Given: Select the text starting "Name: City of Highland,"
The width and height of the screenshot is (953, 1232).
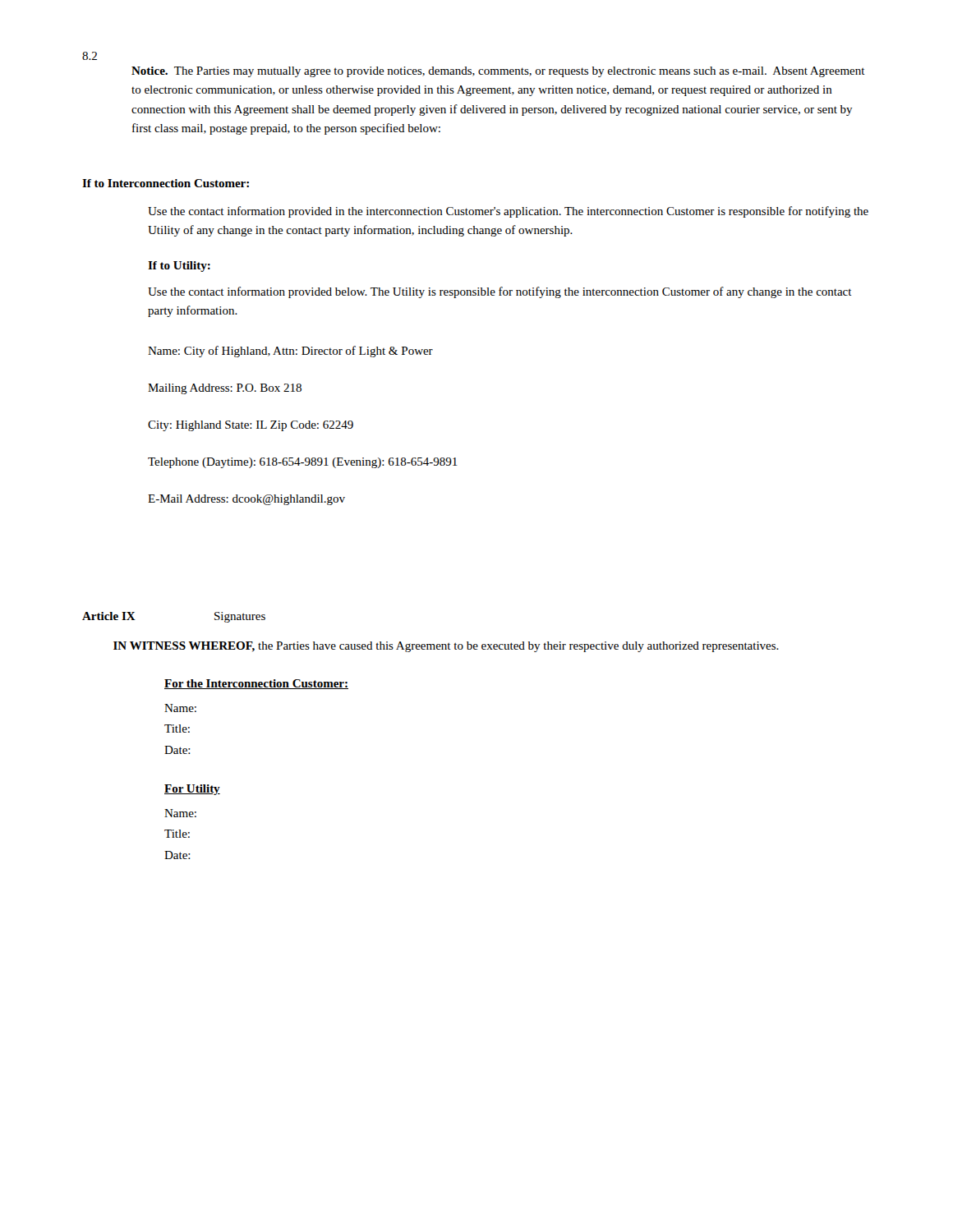Looking at the screenshot, I should pos(290,352).
